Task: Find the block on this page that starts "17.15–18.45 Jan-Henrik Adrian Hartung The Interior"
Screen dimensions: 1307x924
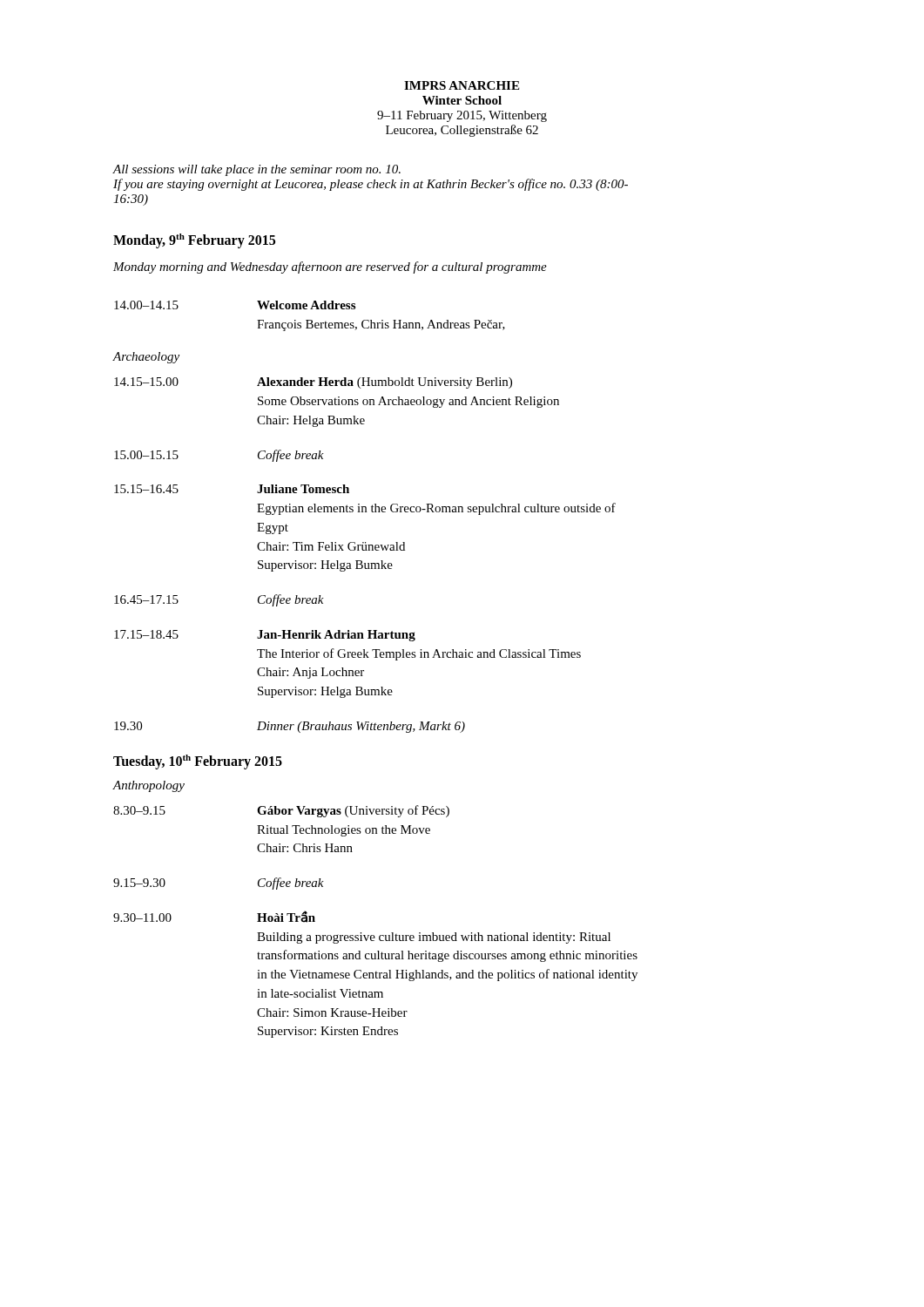Action: (462, 663)
